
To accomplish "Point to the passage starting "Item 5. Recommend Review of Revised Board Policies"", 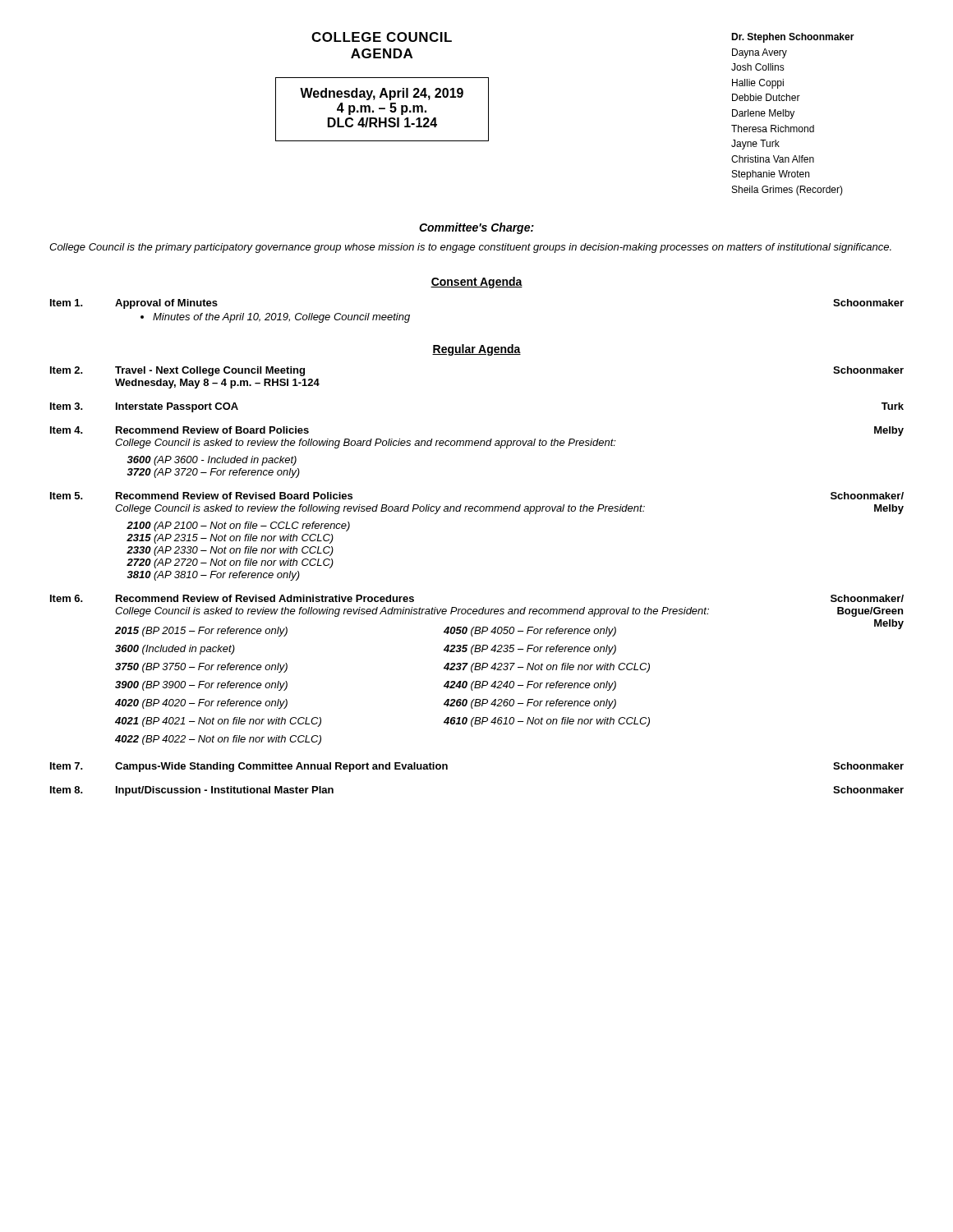I will 66,496.
